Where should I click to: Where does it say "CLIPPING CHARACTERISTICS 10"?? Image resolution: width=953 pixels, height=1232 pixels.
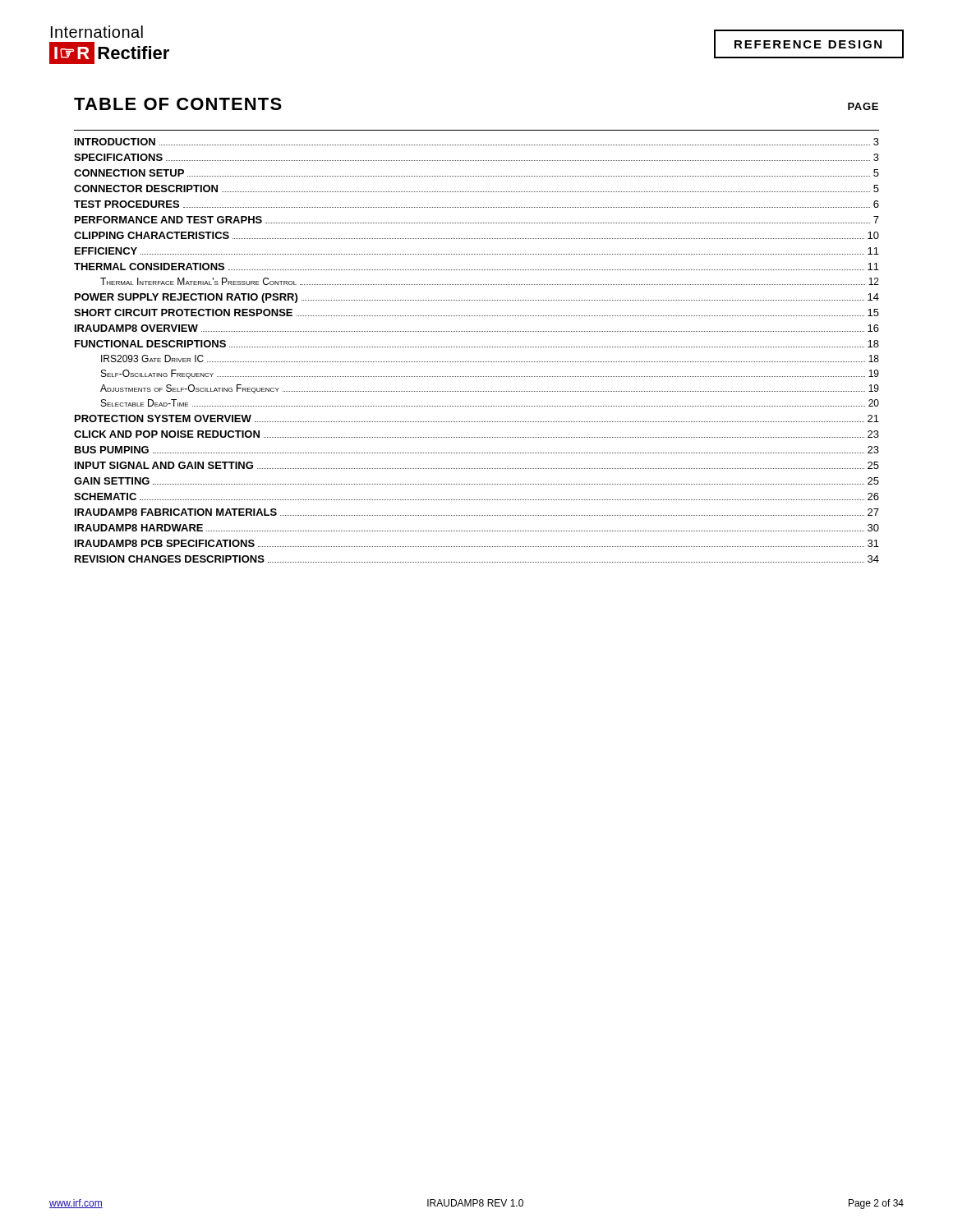click(x=476, y=236)
